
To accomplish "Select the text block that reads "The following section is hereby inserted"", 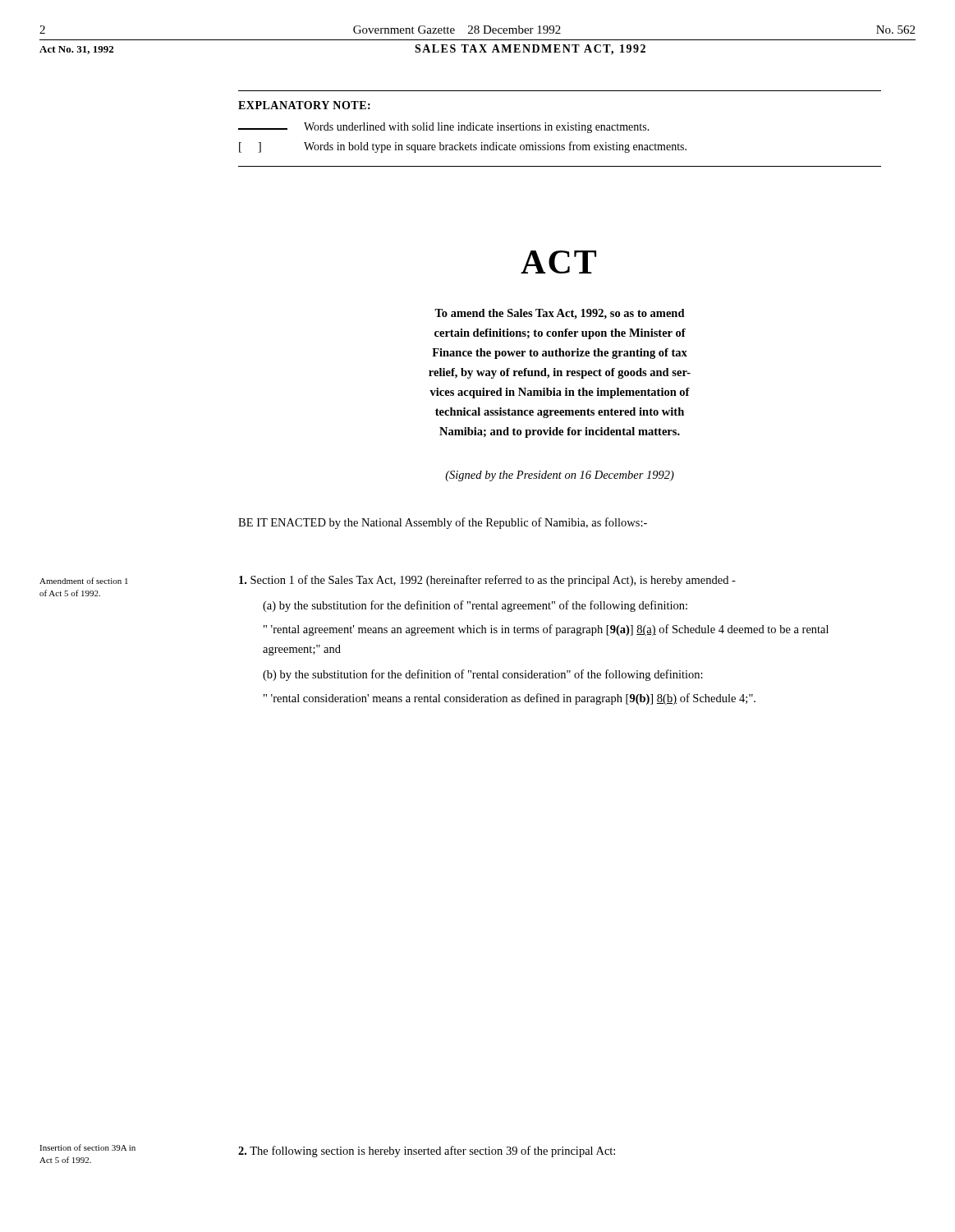I will 427,1151.
